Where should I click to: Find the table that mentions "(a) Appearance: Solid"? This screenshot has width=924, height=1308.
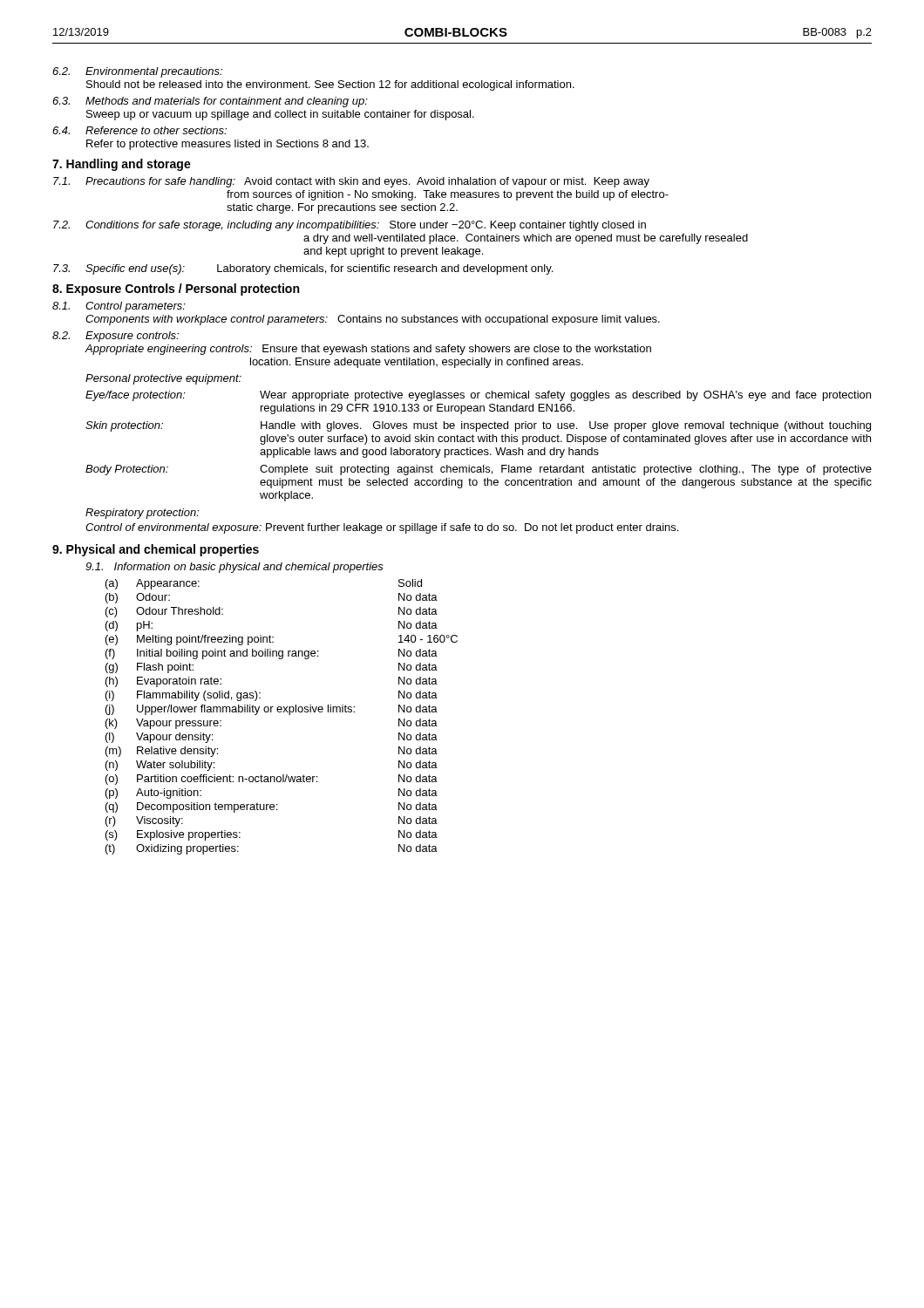(x=488, y=715)
